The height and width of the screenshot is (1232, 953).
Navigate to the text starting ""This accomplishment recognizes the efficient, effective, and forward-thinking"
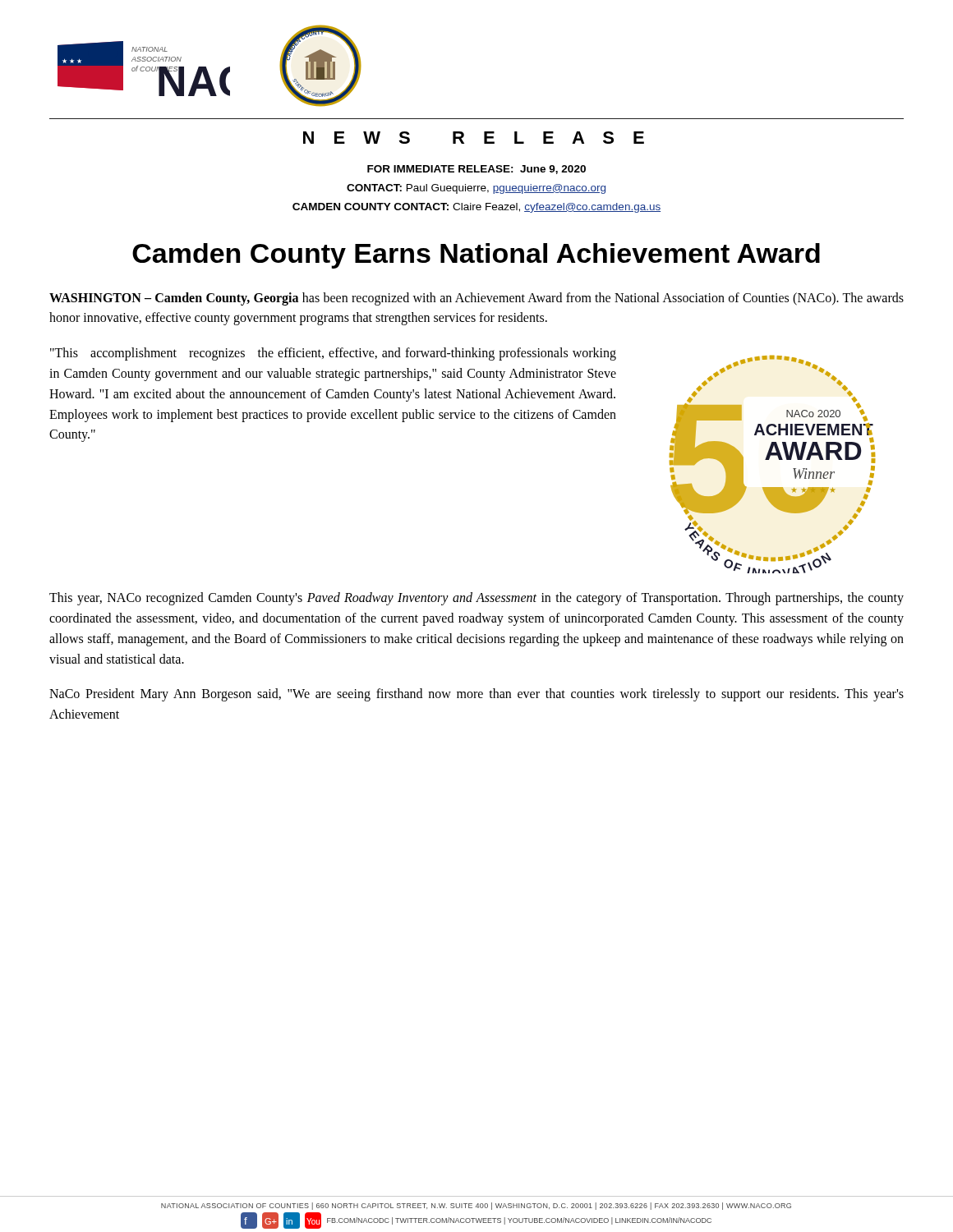(333, 394)
